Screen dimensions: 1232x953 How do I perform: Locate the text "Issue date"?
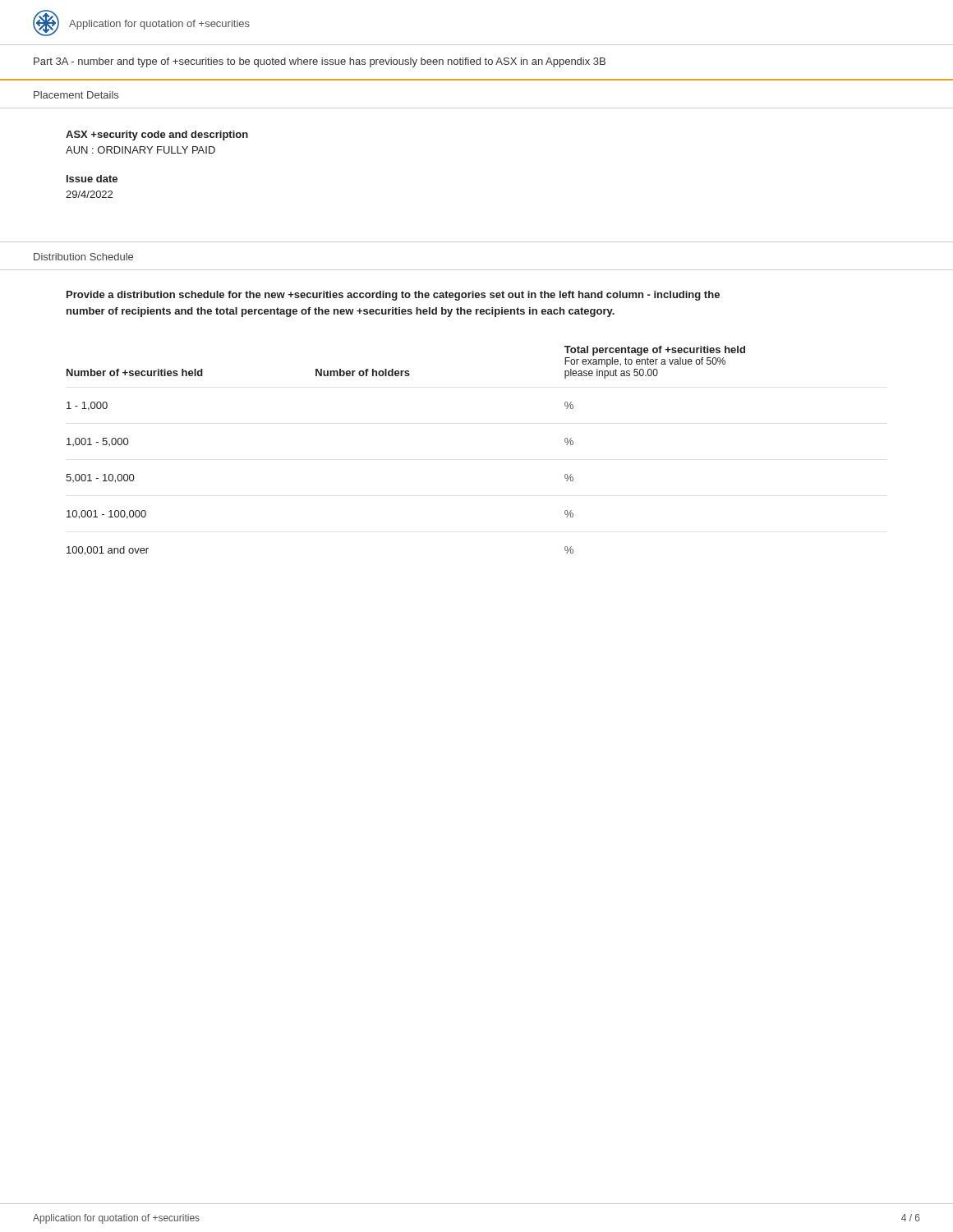(92, 179)
